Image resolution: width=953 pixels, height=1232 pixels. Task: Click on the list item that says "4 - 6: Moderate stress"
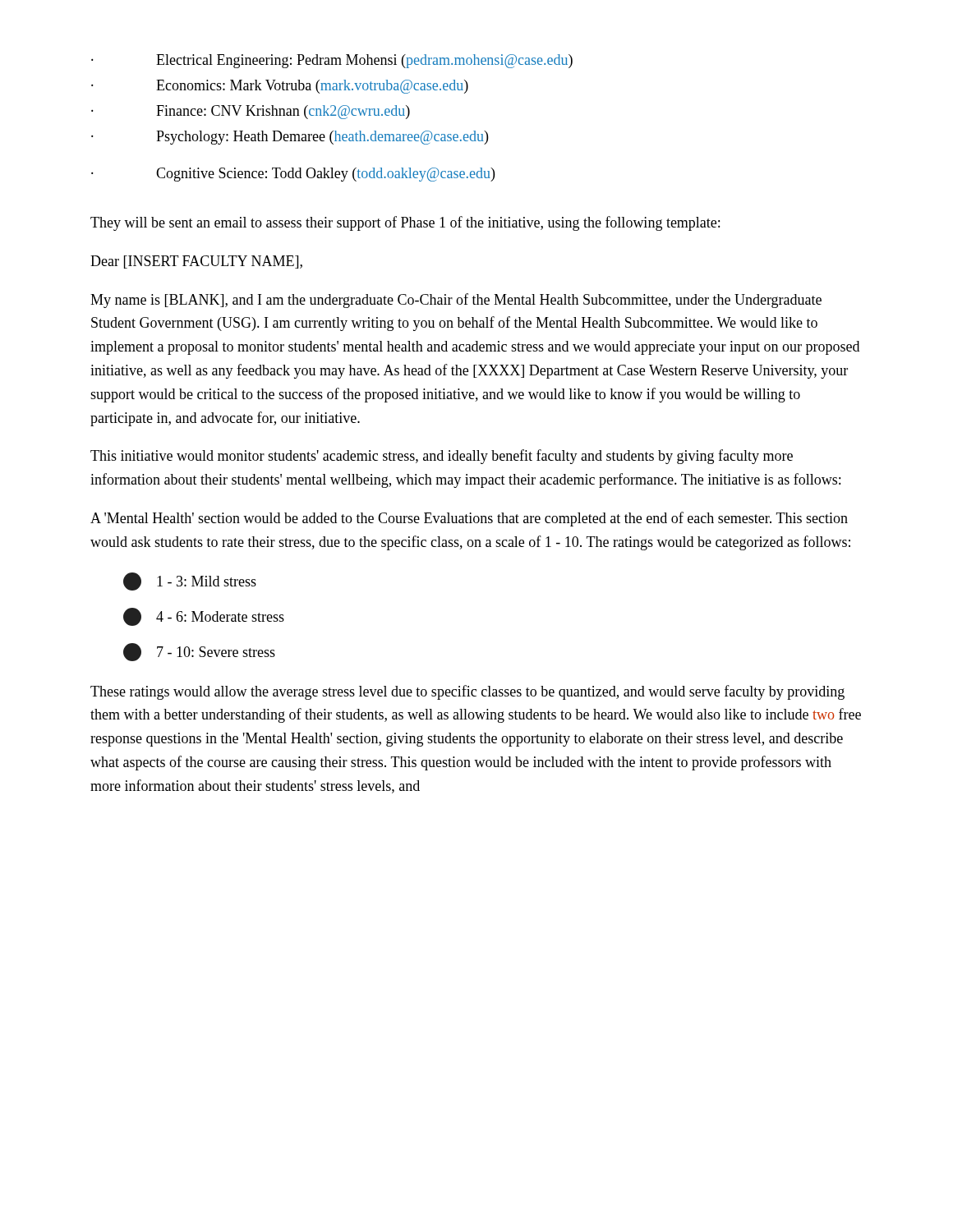click(x=204, y=617)
